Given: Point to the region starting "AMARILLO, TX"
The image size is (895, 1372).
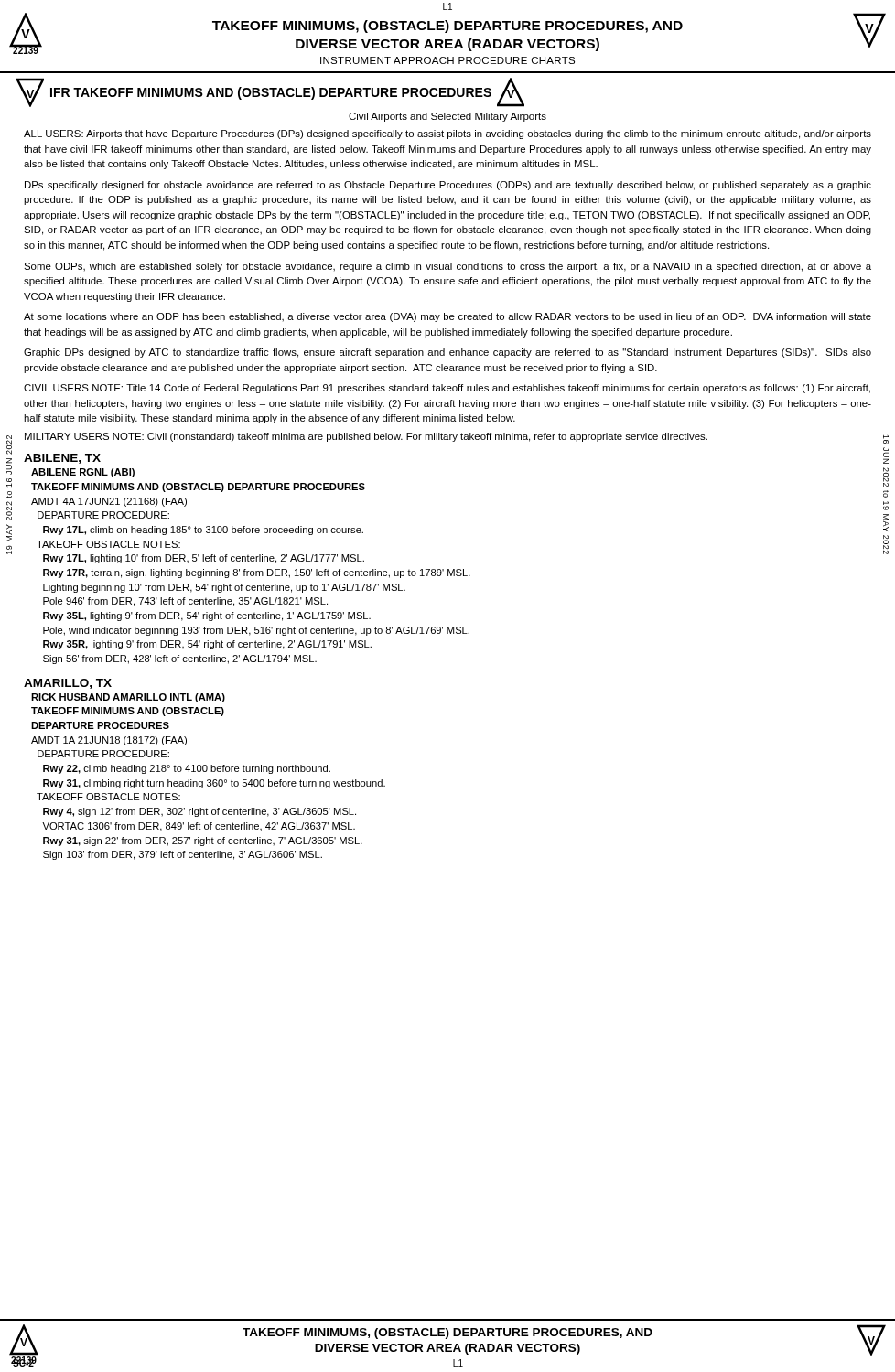Looking at the screenshot, I should pyautogui.click(x=68, y=683).
